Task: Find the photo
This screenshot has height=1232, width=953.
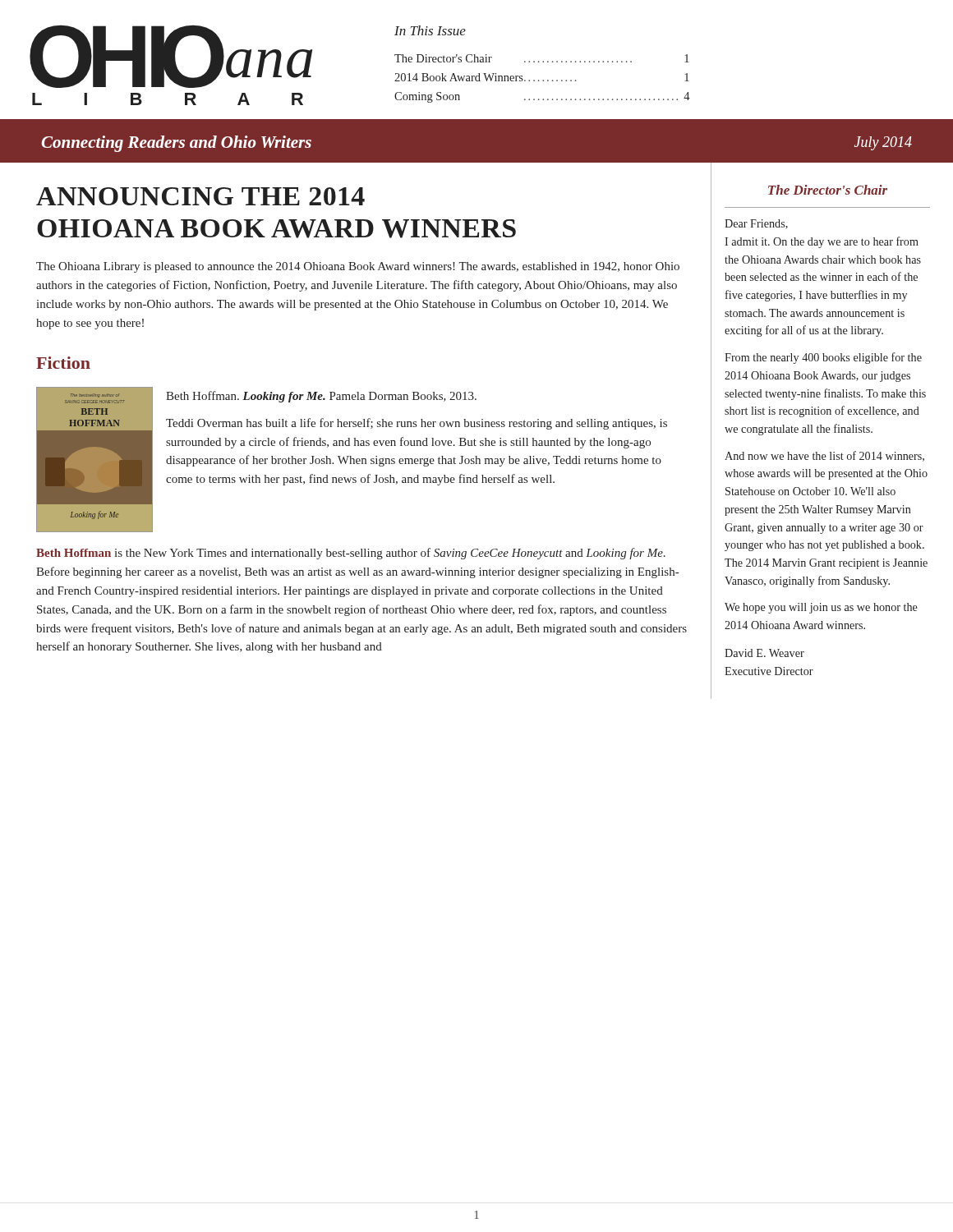Action: [94, 460]
